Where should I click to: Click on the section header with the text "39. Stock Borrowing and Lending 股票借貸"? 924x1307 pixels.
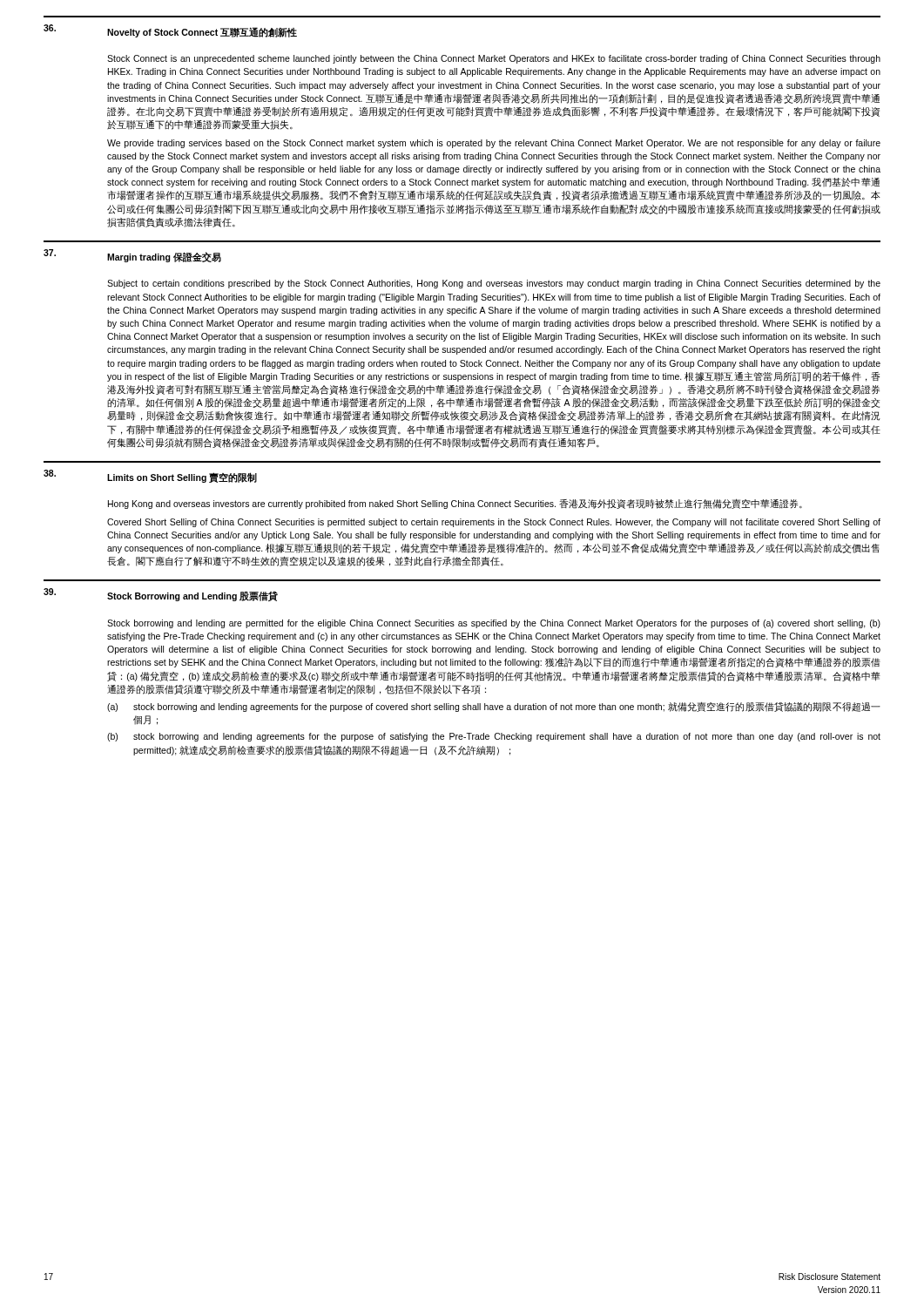tap(161, 595)
